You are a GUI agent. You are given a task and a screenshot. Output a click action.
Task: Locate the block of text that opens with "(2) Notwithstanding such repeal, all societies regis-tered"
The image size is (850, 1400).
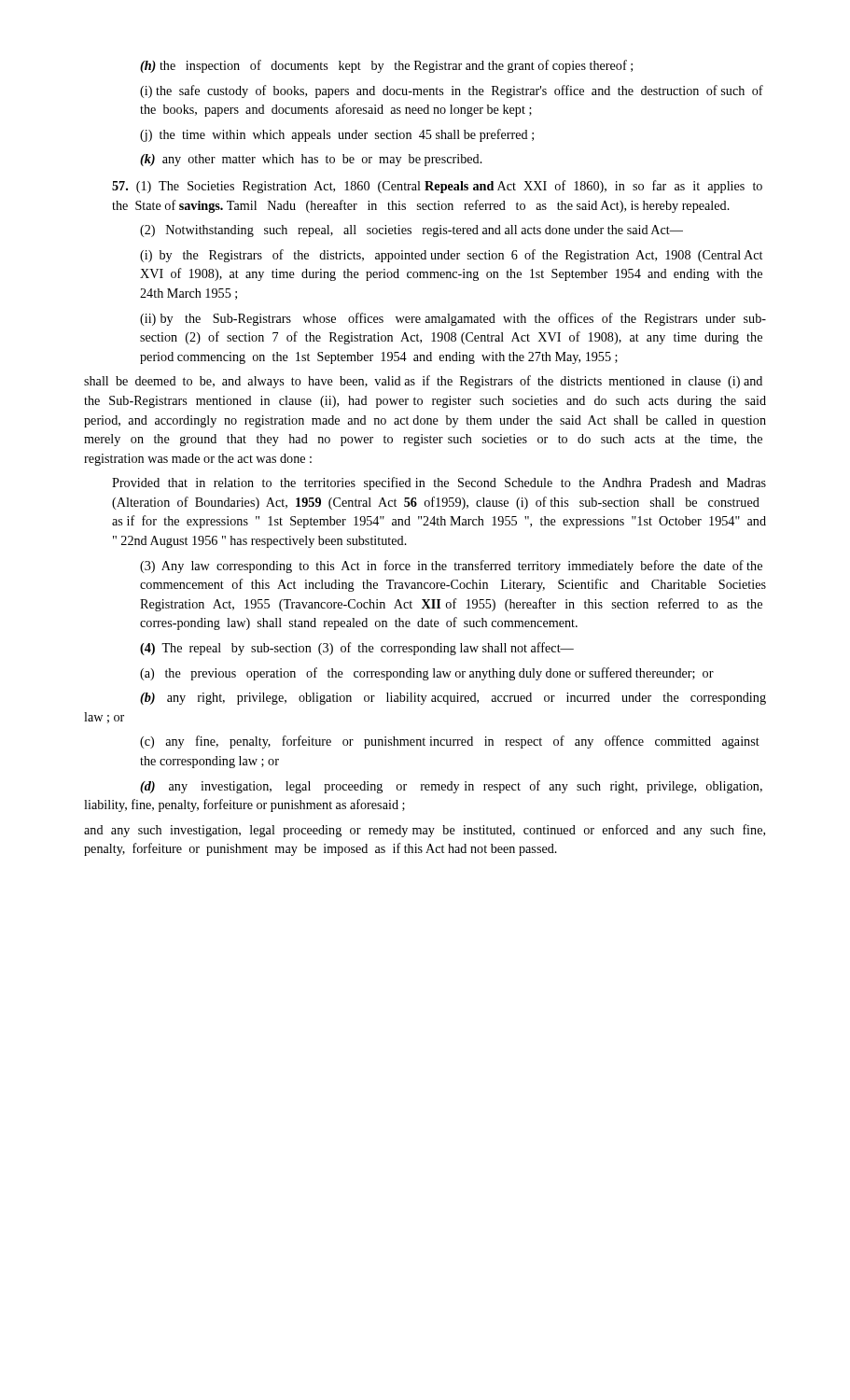(453, 230)
